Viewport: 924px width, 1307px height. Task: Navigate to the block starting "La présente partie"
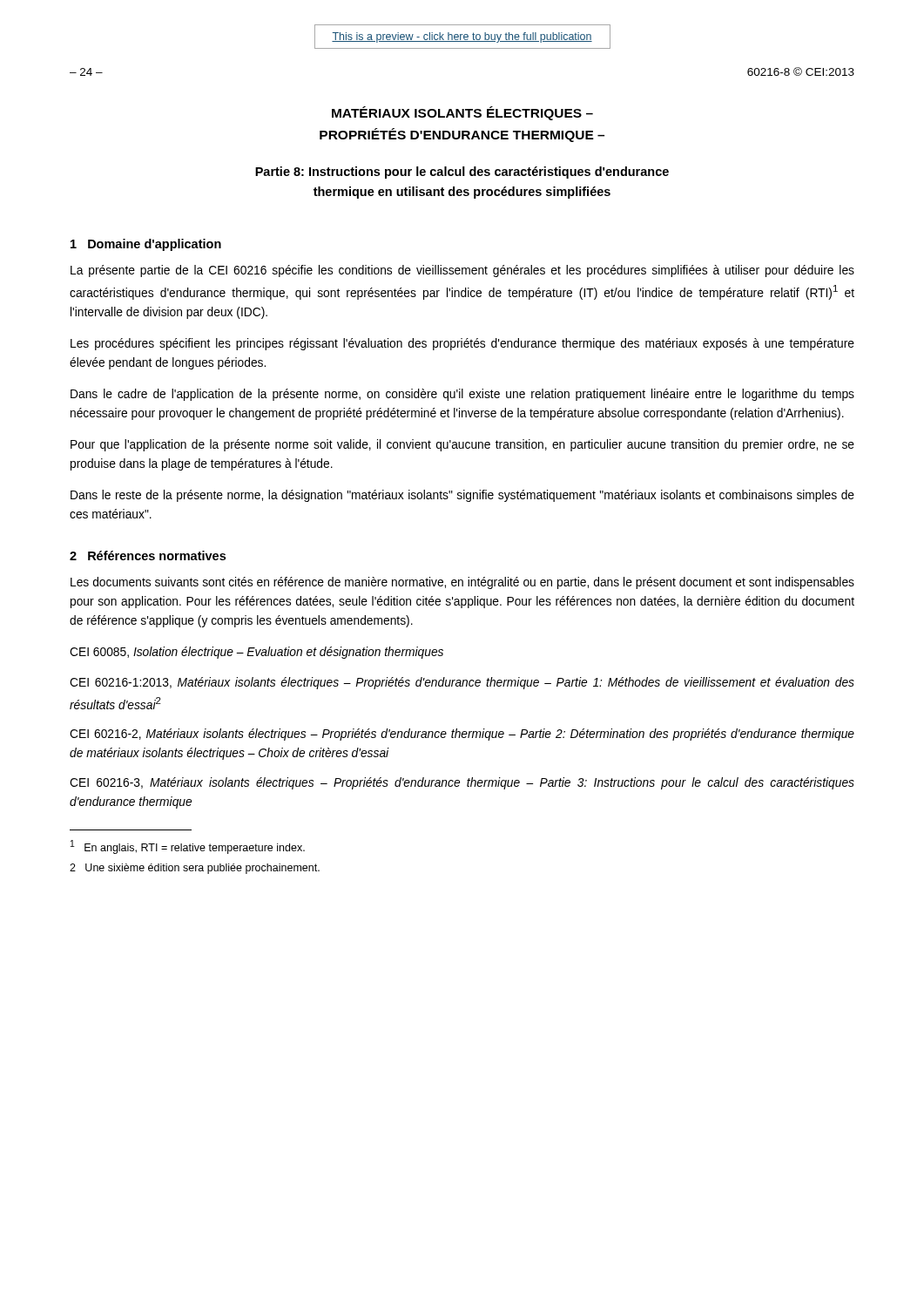[462, 291]
